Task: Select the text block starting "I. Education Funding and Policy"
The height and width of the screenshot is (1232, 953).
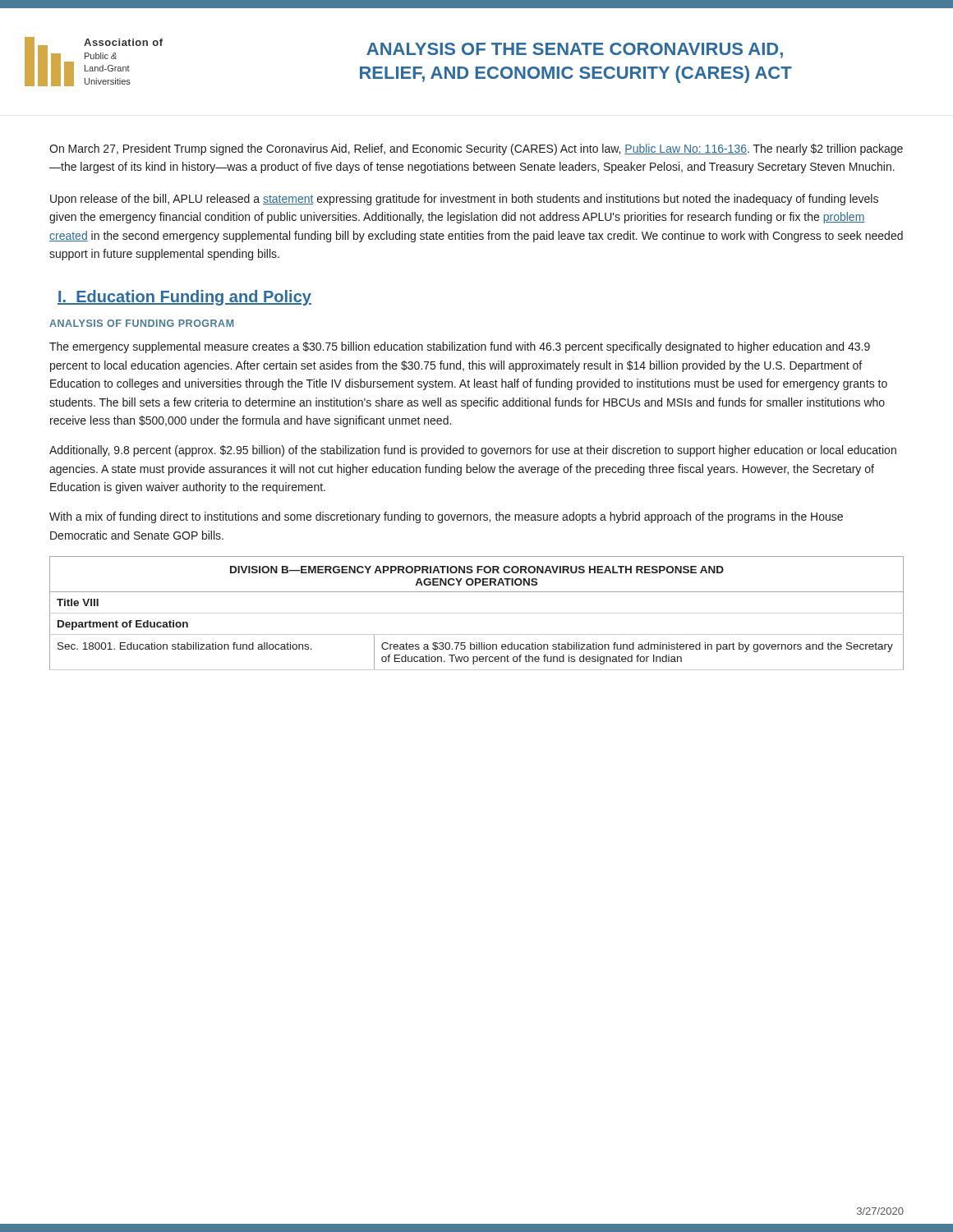Action: [x=184, y=297]
